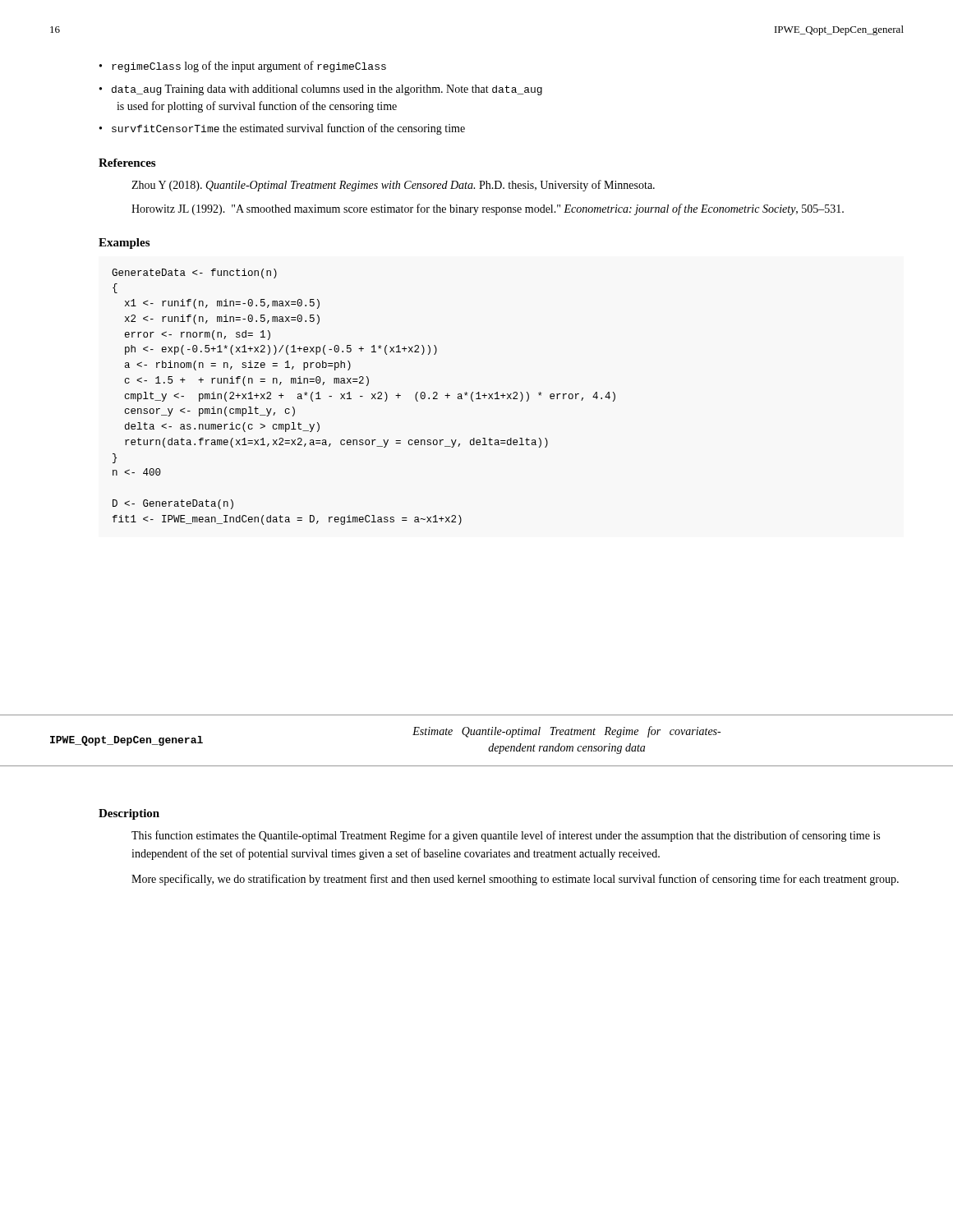This screenshot has height=1232, width=953.
Task: Locate the element starting "This function estimates the Quantile-optimal"
Action: coord(506,845)
